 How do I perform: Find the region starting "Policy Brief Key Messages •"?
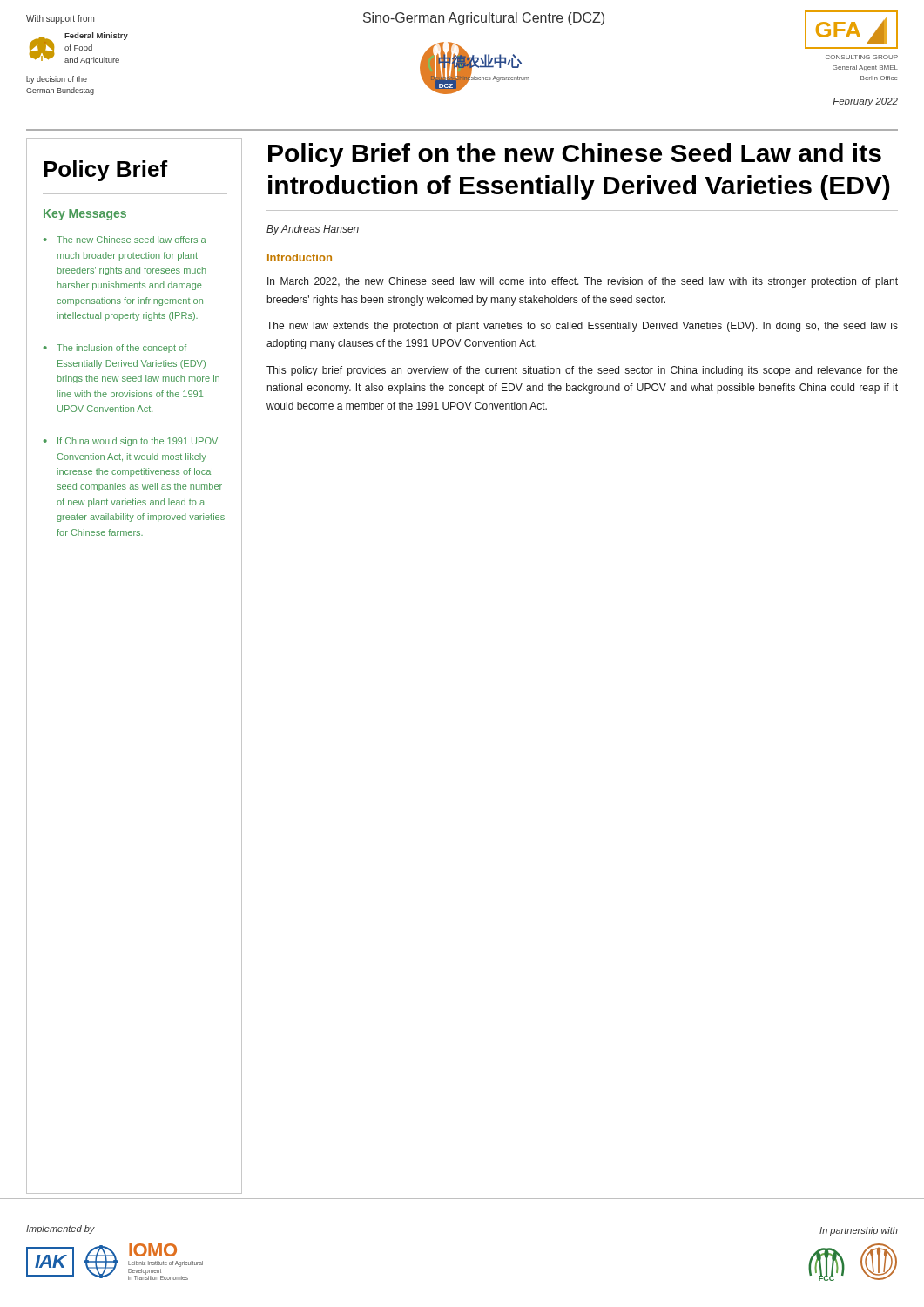135,348
